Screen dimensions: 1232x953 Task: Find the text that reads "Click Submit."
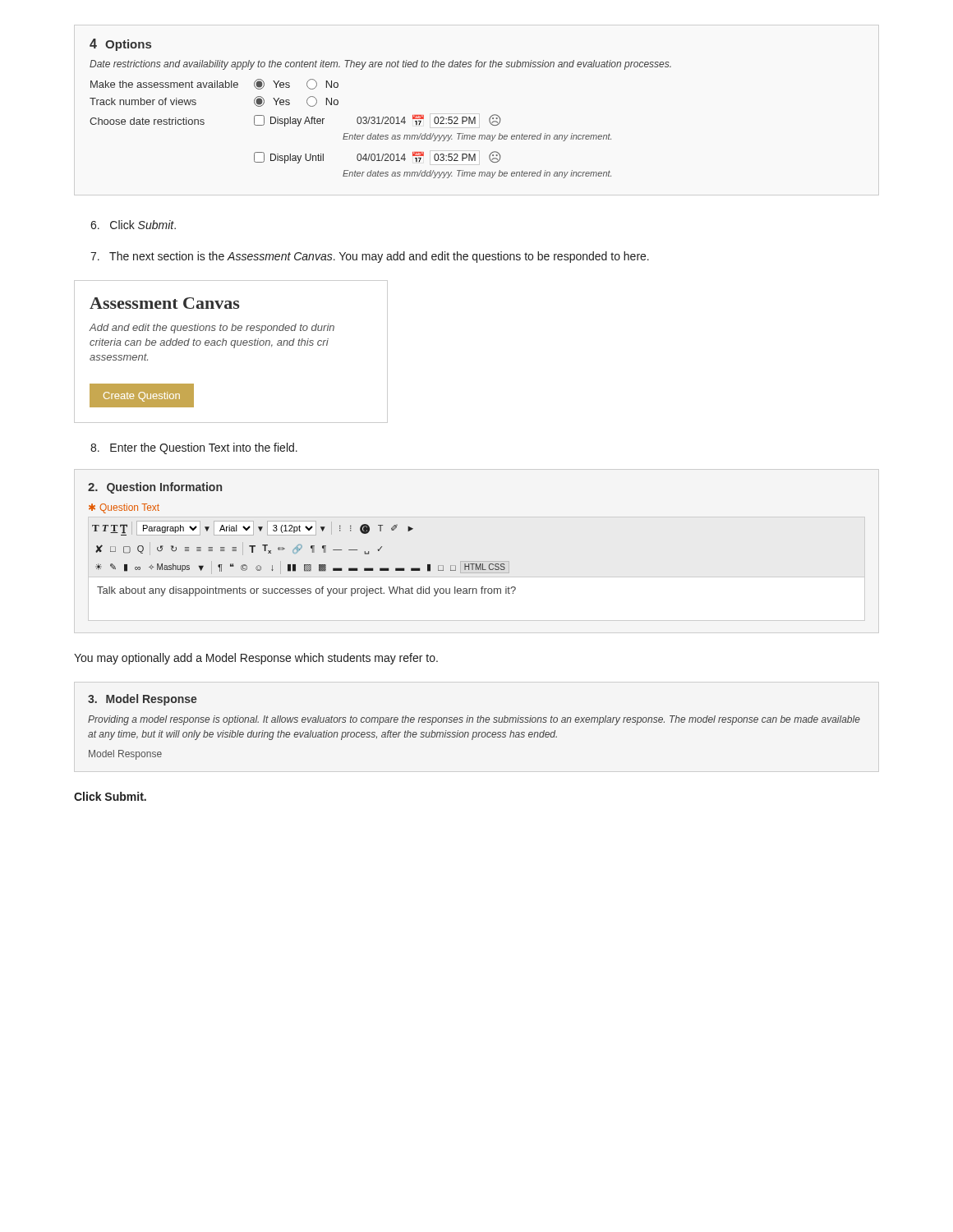coord(110,796)
